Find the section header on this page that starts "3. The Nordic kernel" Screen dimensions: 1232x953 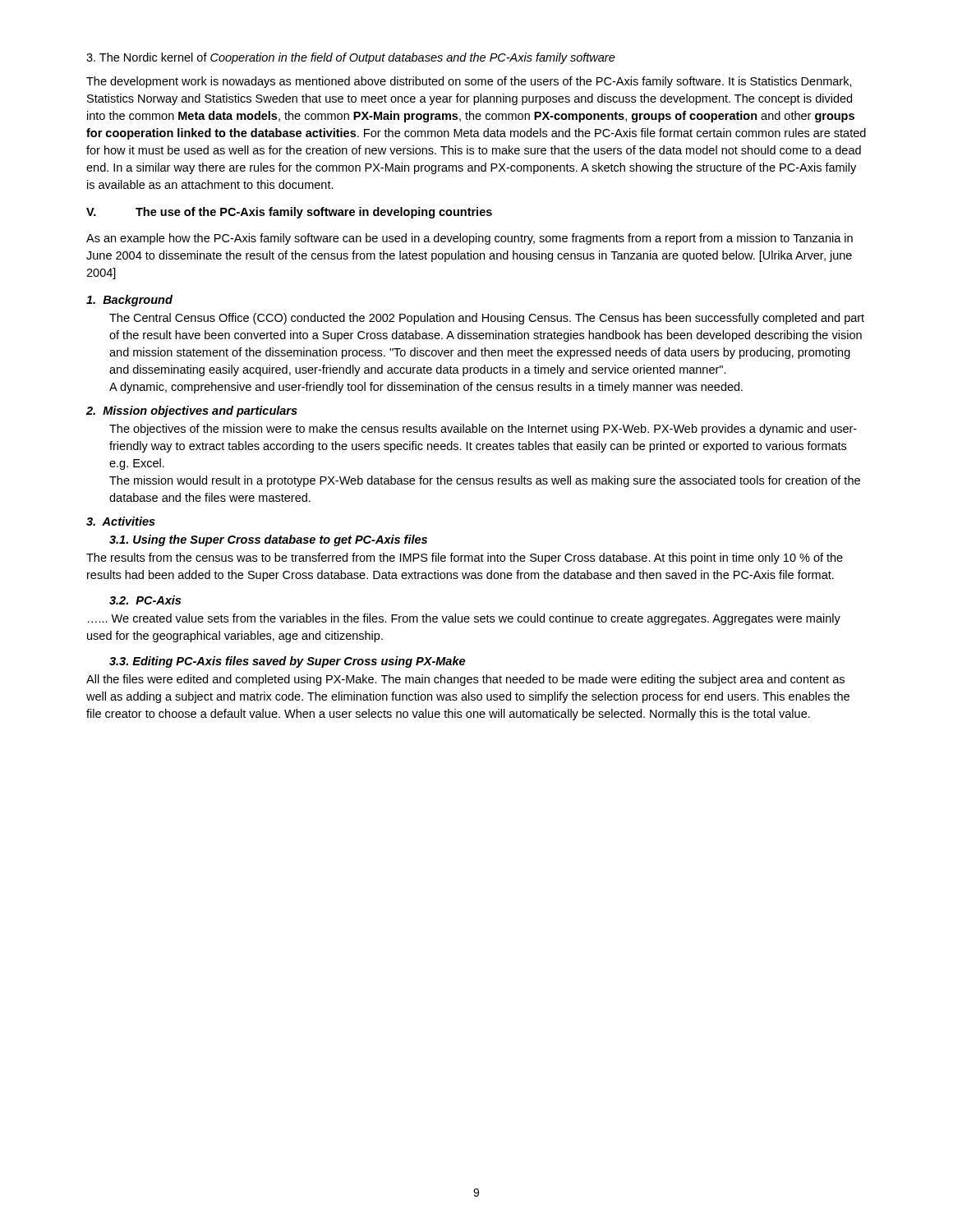coord(351,57)
